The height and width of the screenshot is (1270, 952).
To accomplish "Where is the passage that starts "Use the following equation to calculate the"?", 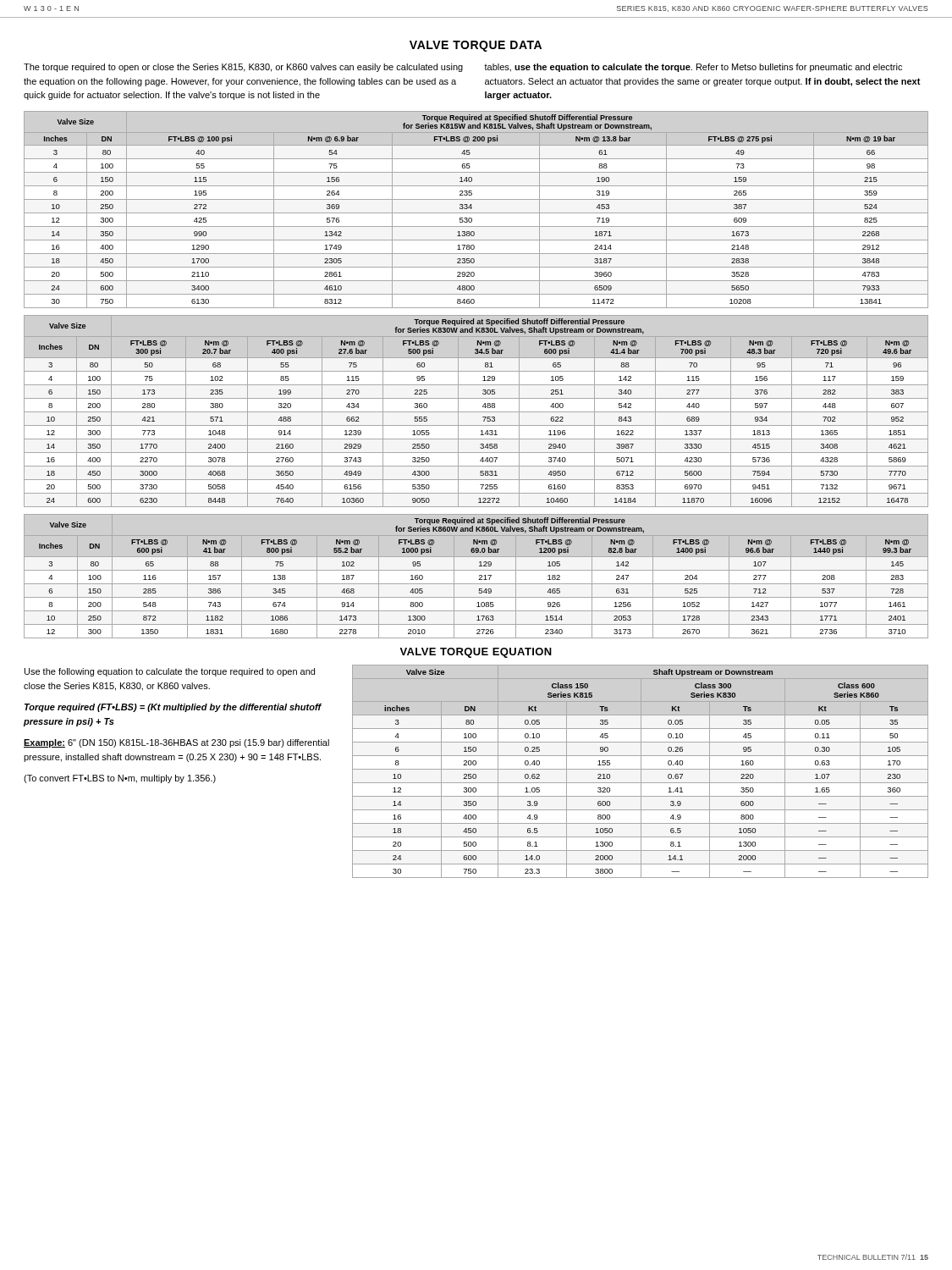I will [170, 678].
